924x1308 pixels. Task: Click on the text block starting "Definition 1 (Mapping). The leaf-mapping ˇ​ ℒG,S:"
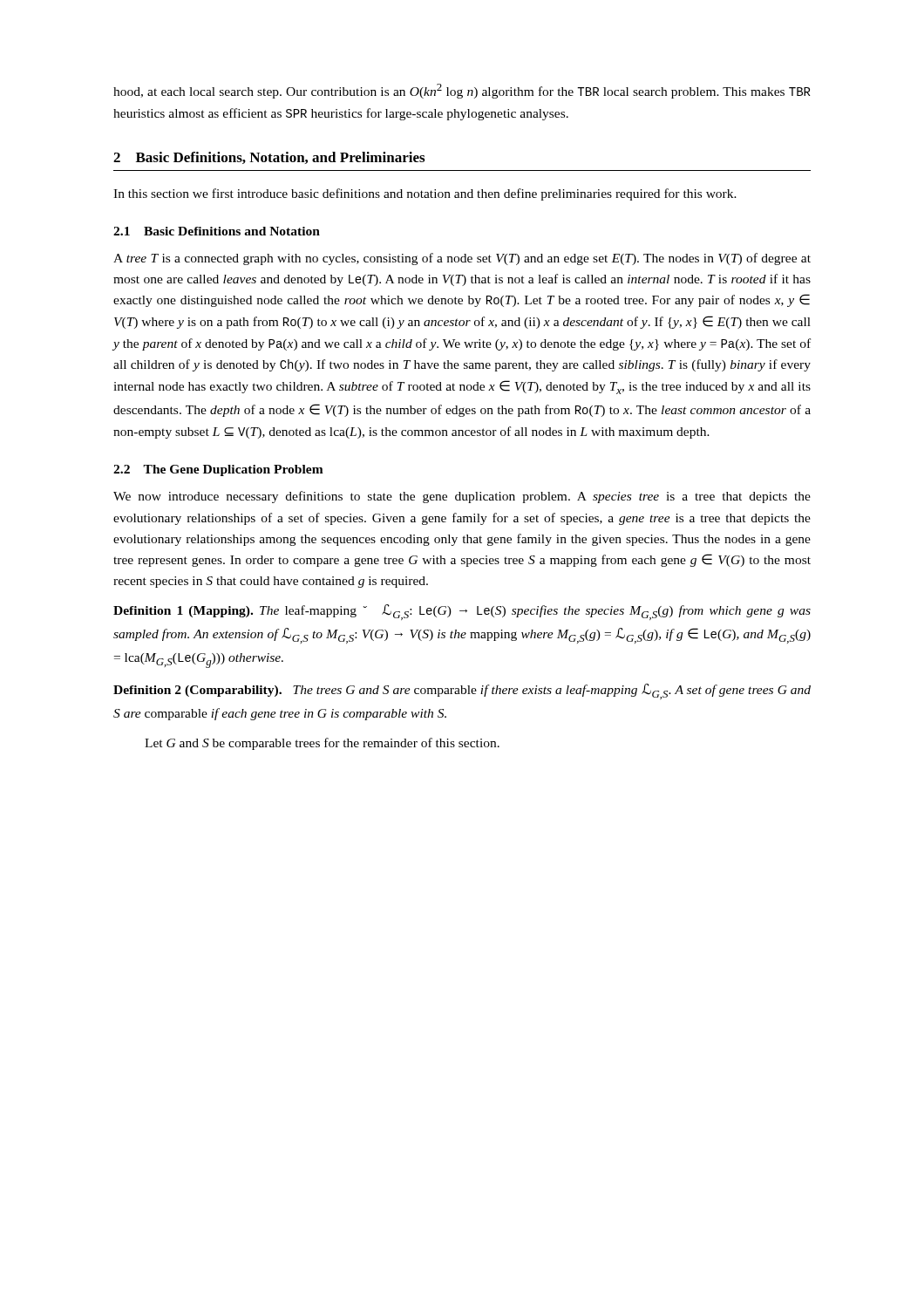462,635
